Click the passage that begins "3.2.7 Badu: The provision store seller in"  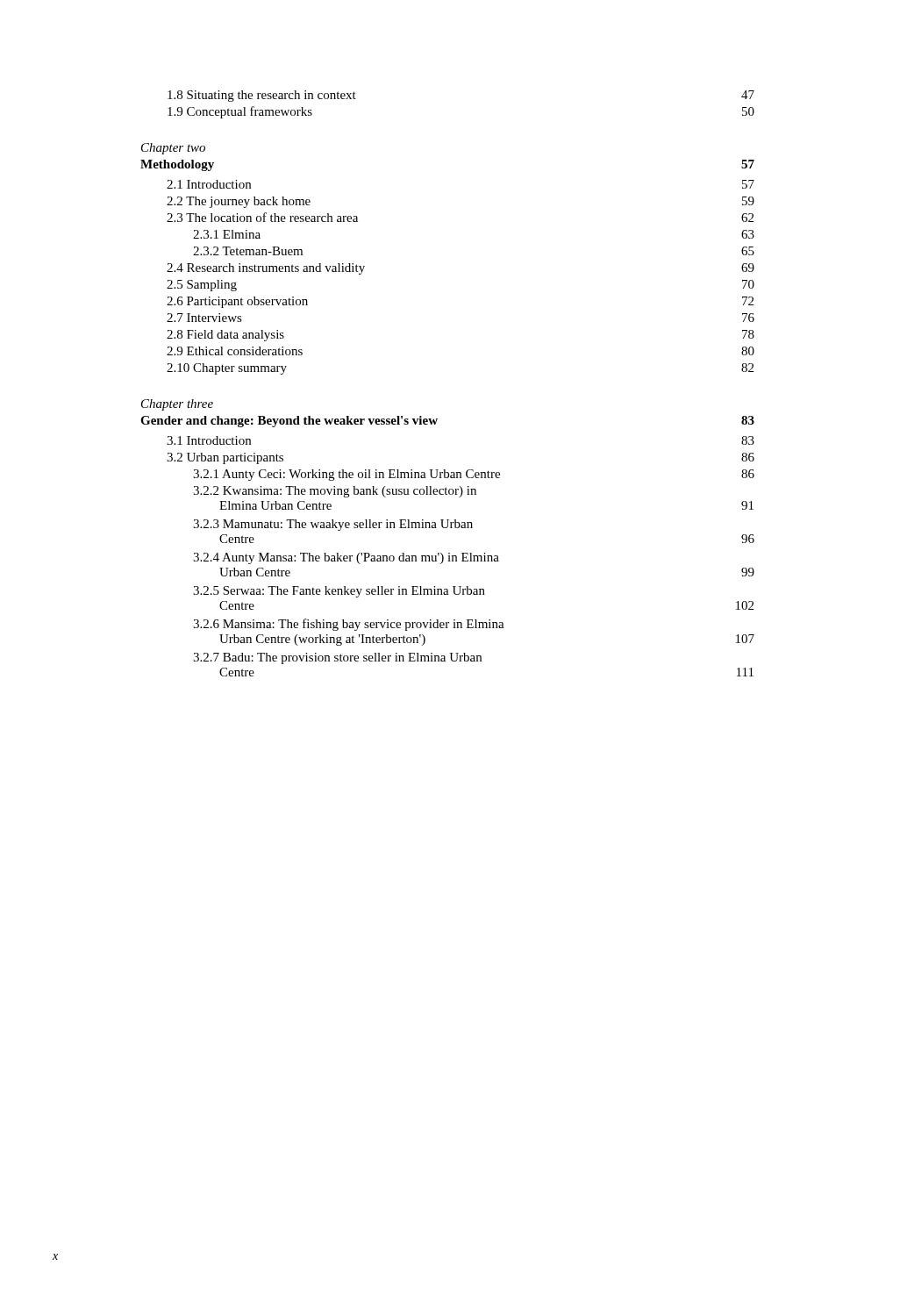[x=474, y=665]
